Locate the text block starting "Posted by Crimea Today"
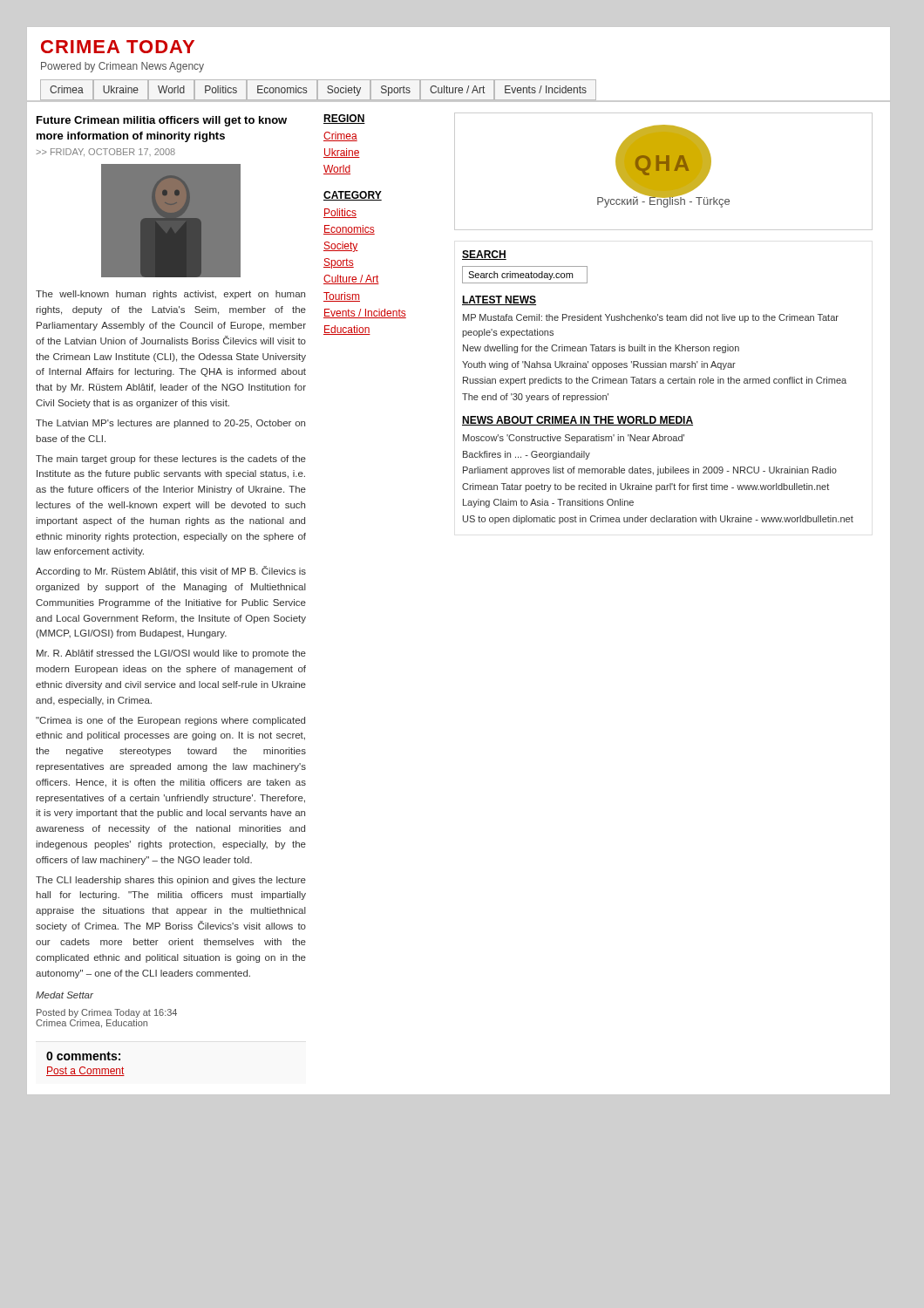 [107, 1018]
